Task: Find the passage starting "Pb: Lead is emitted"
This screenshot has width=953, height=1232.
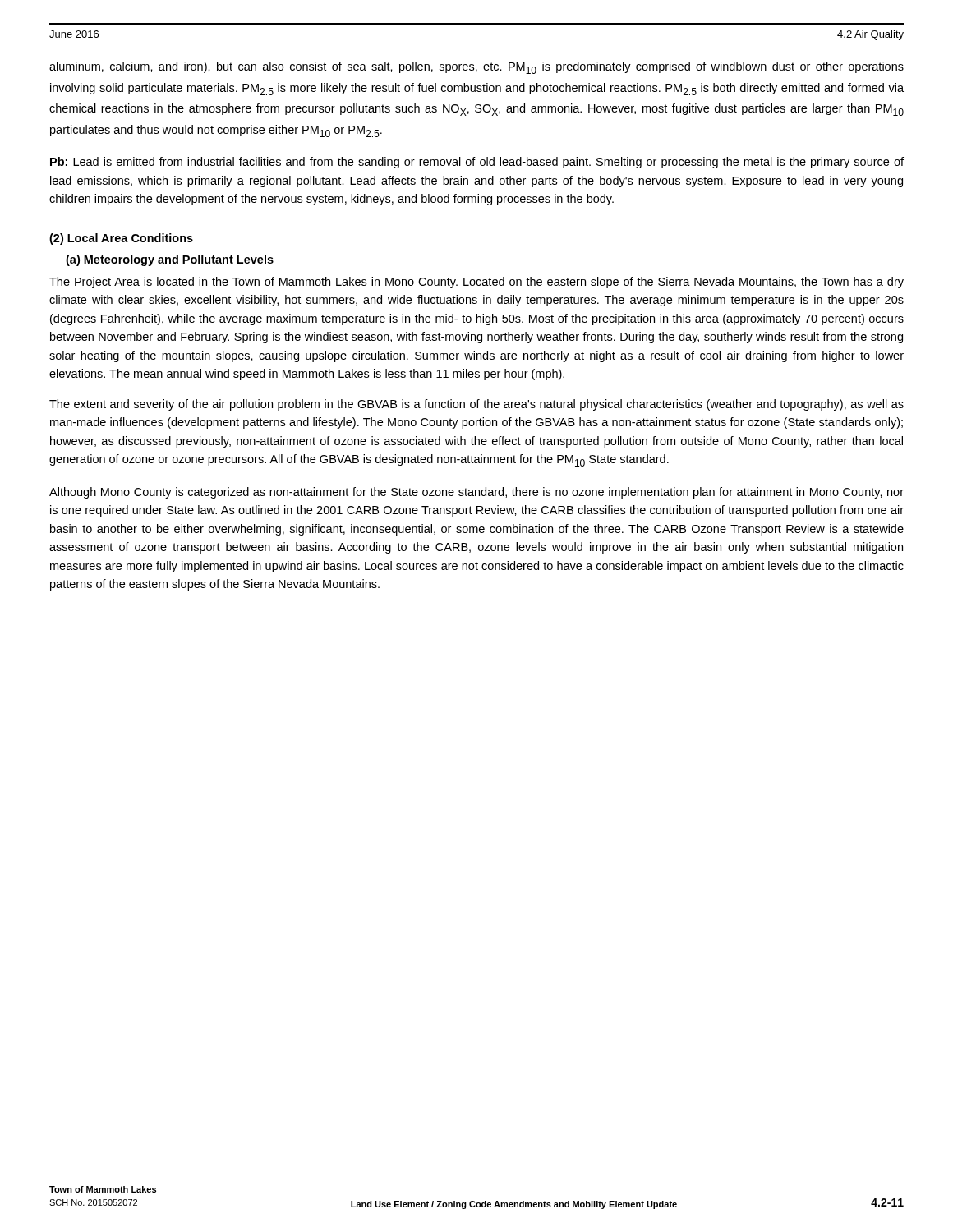Action: pos(476,181)
